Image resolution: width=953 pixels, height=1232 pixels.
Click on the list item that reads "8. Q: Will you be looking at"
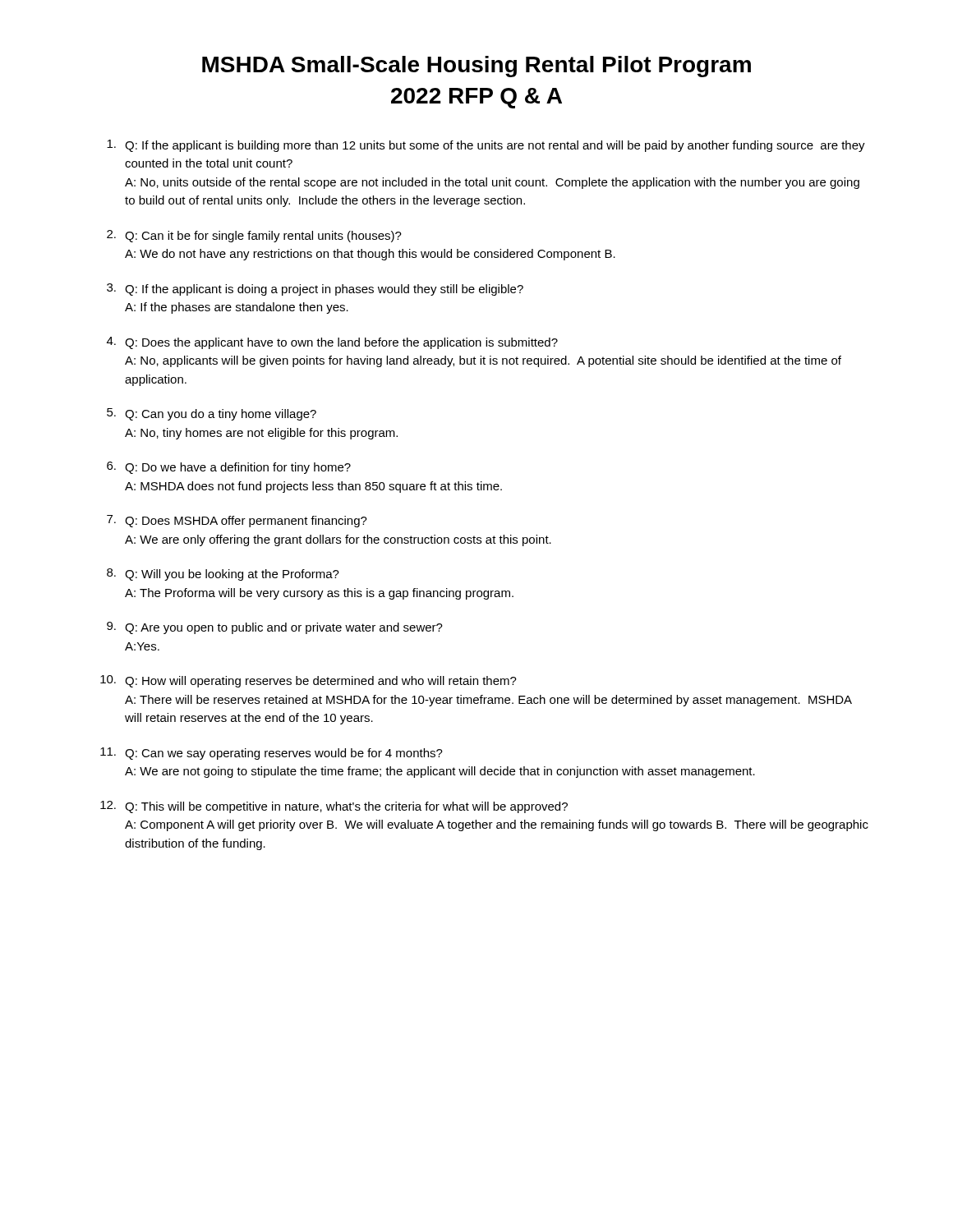(476, 584)
